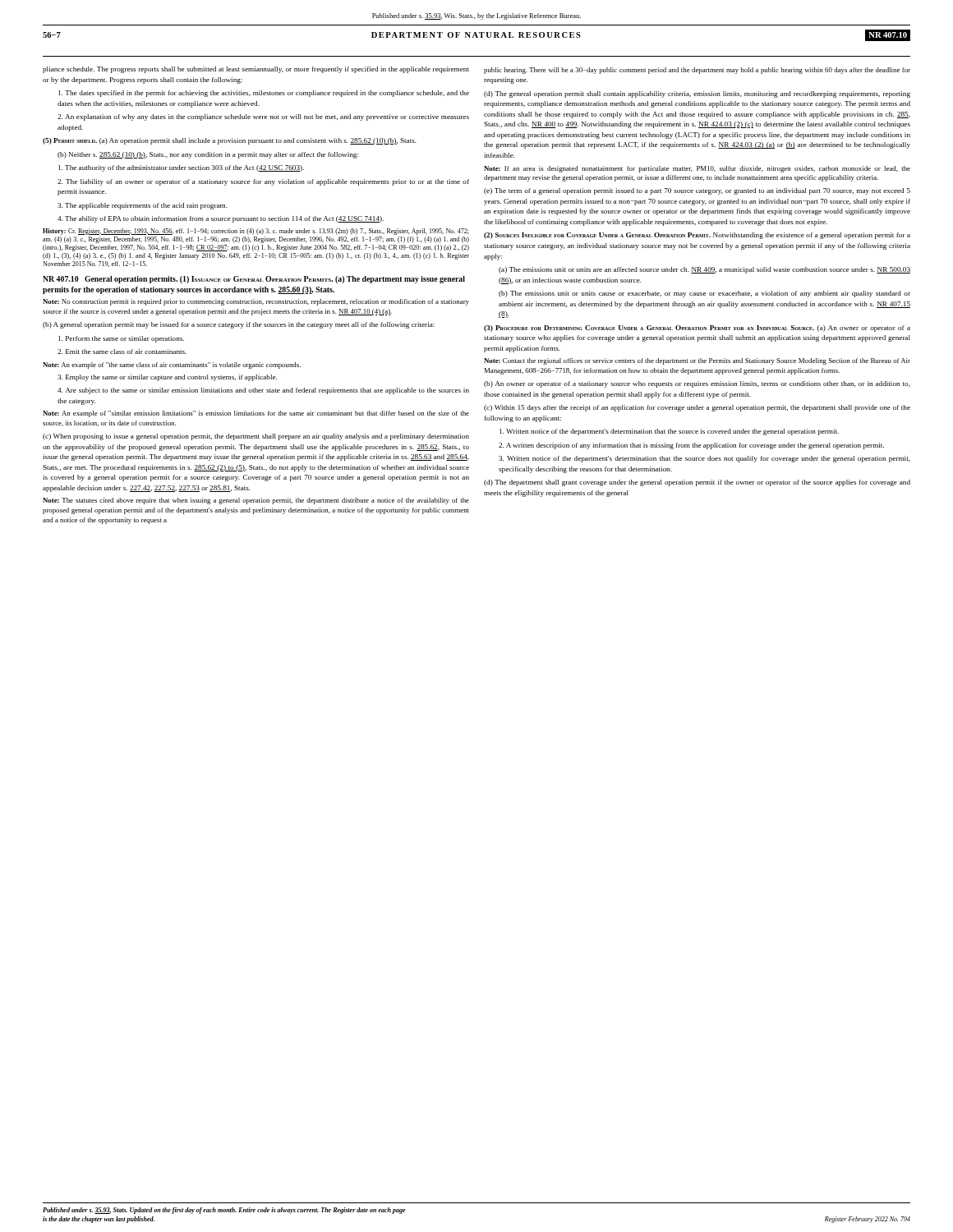Locate the text starting "(2) Sources Ineligible for Coverage Under"
Image resolution: width=953 pixels, height=1232 pixels.
click(x=697, y=246)
